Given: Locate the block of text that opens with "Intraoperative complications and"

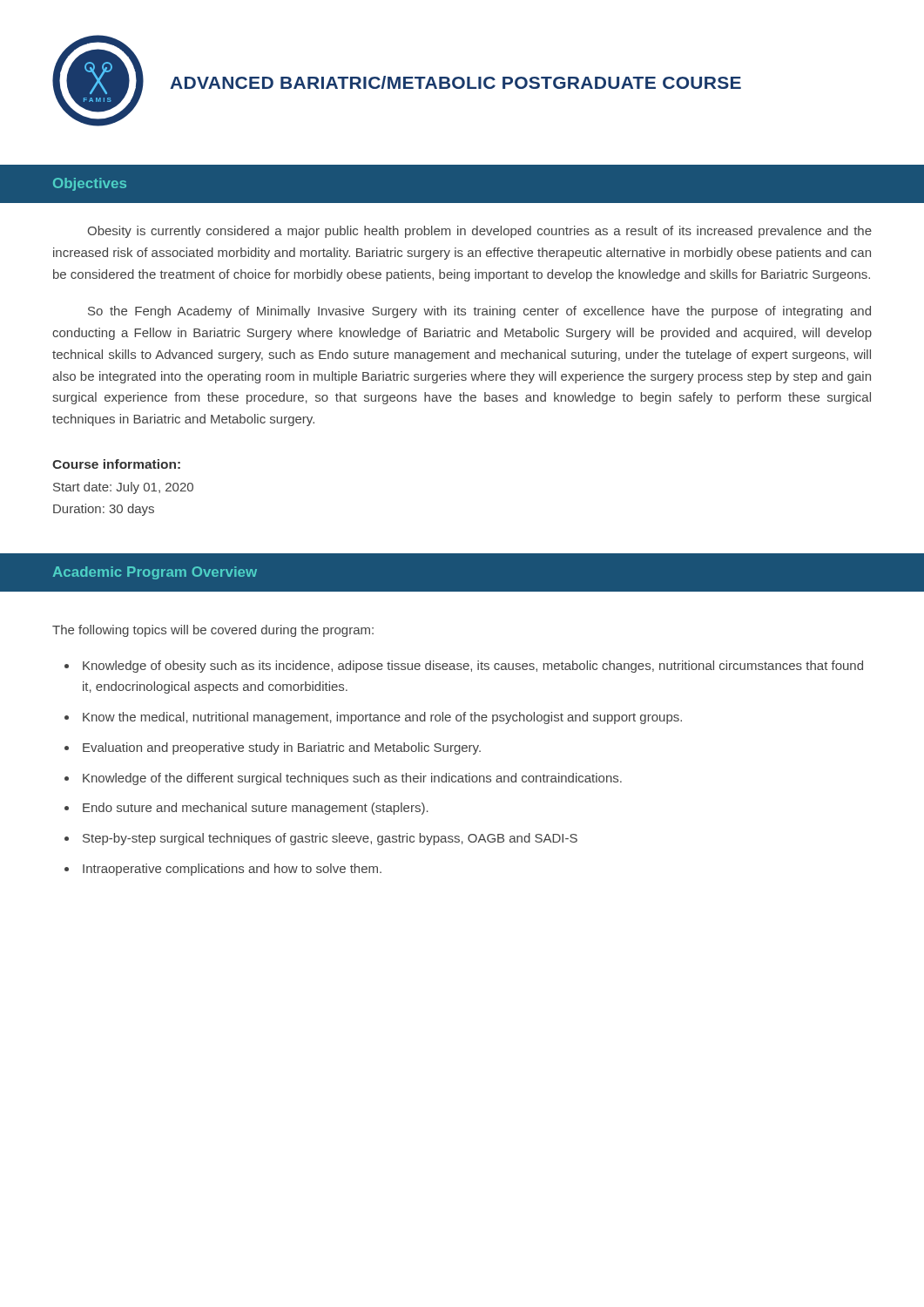Looking at the screenshot, I should tap(232, 868).
